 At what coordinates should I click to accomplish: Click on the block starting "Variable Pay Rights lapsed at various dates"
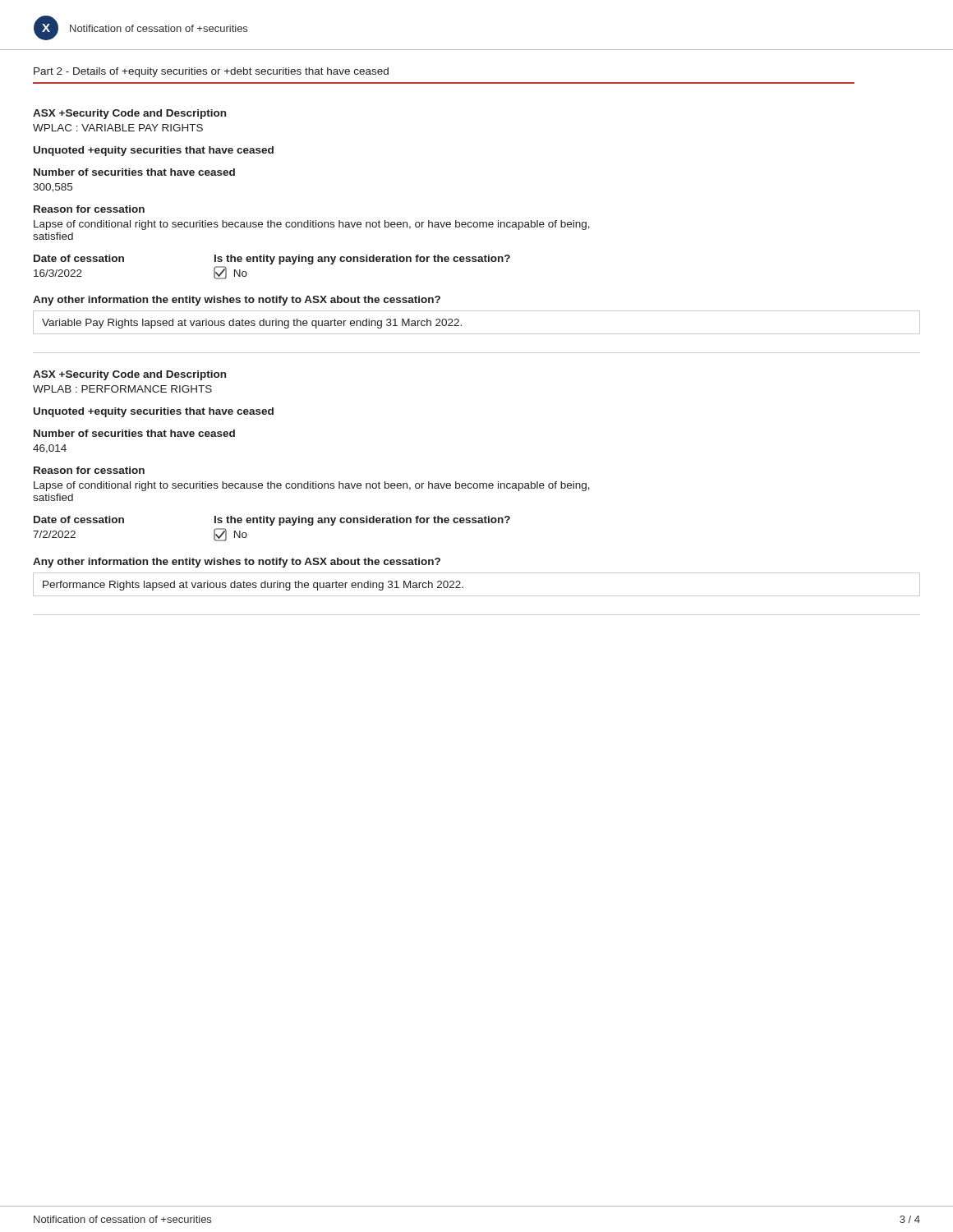tap(252, 323)
